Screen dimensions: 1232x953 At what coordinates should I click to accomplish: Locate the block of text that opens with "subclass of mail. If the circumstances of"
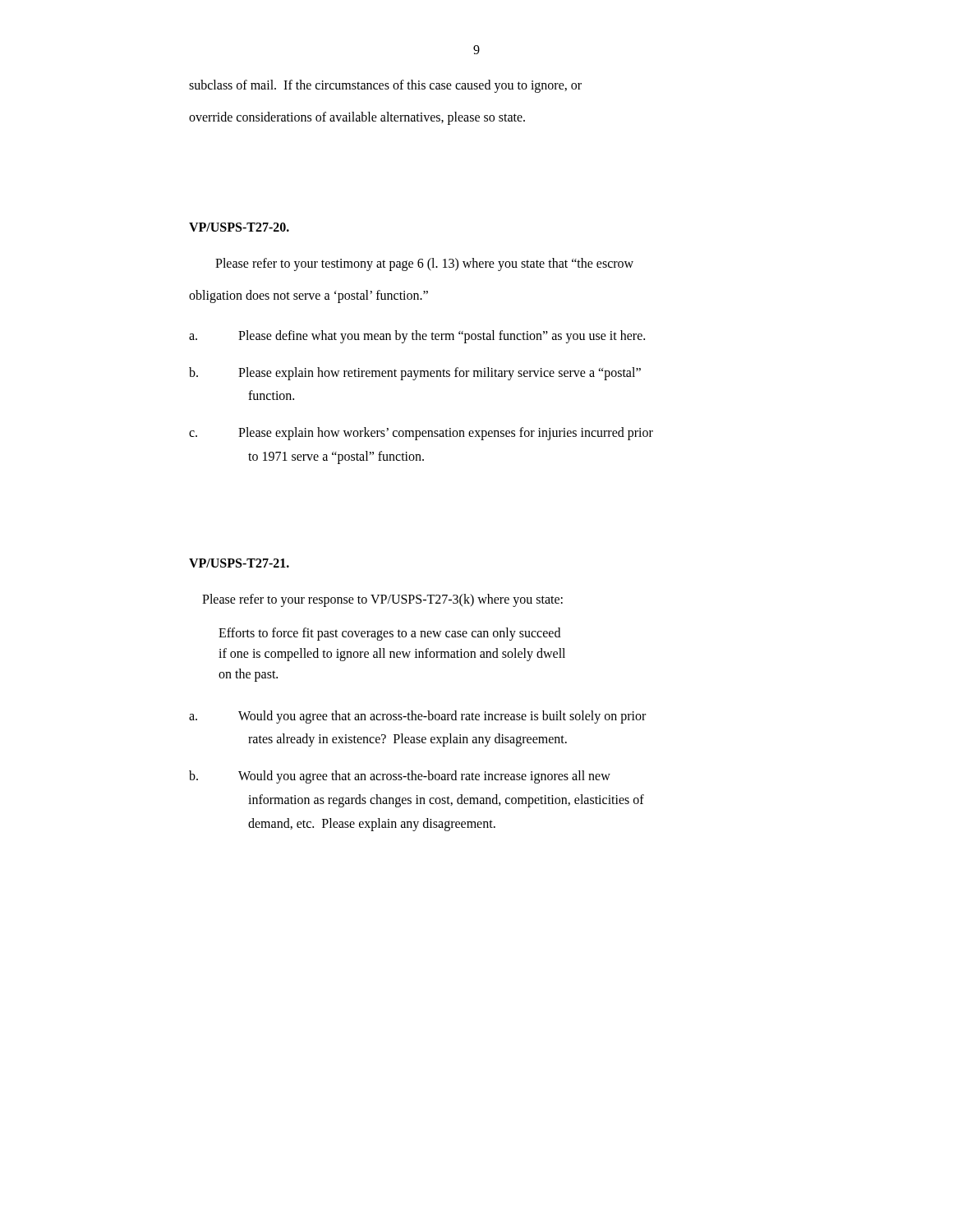(x=385, y=85)
